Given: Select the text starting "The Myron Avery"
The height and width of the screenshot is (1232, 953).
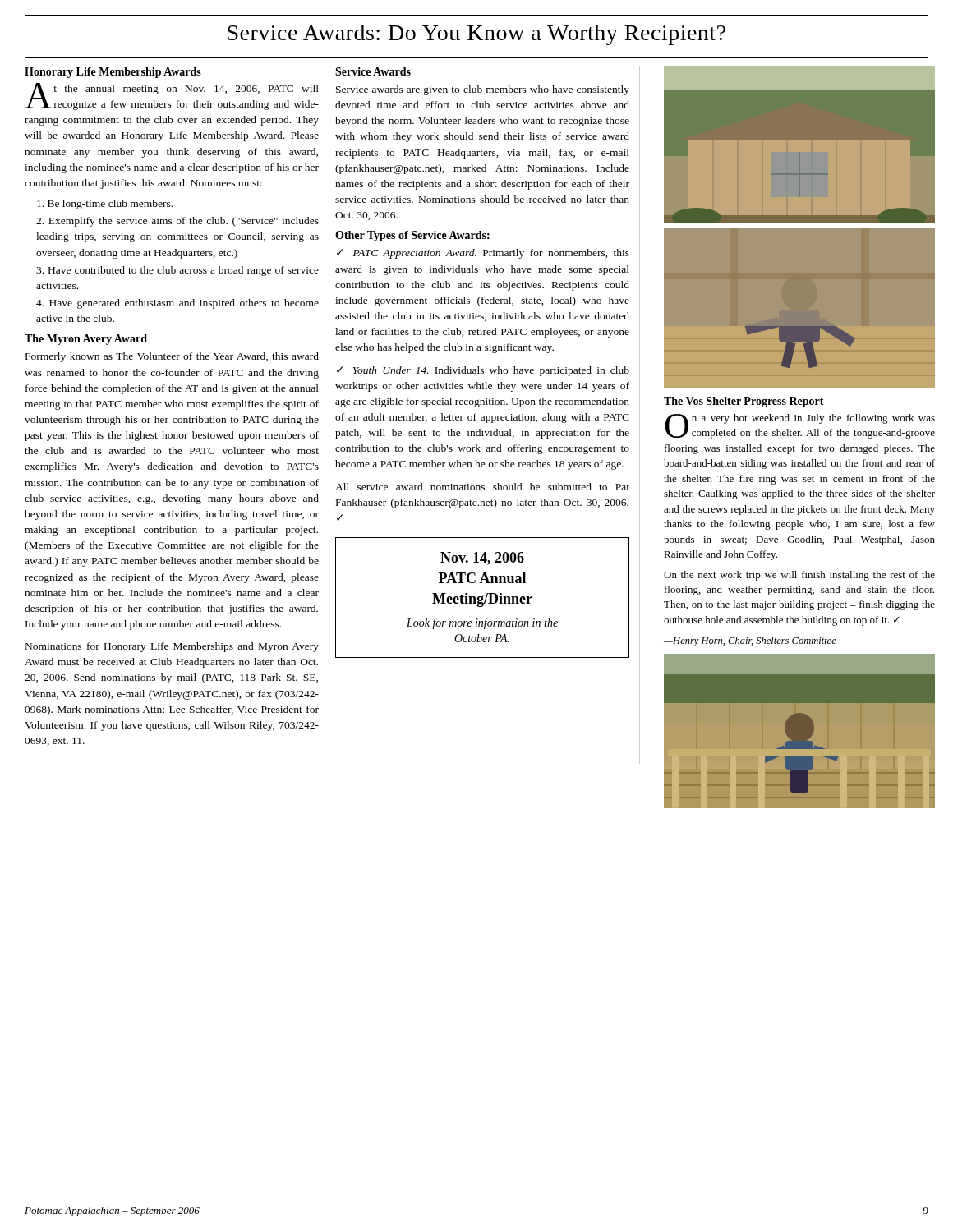Looking at the screenshot, I should tap(86, 339).
